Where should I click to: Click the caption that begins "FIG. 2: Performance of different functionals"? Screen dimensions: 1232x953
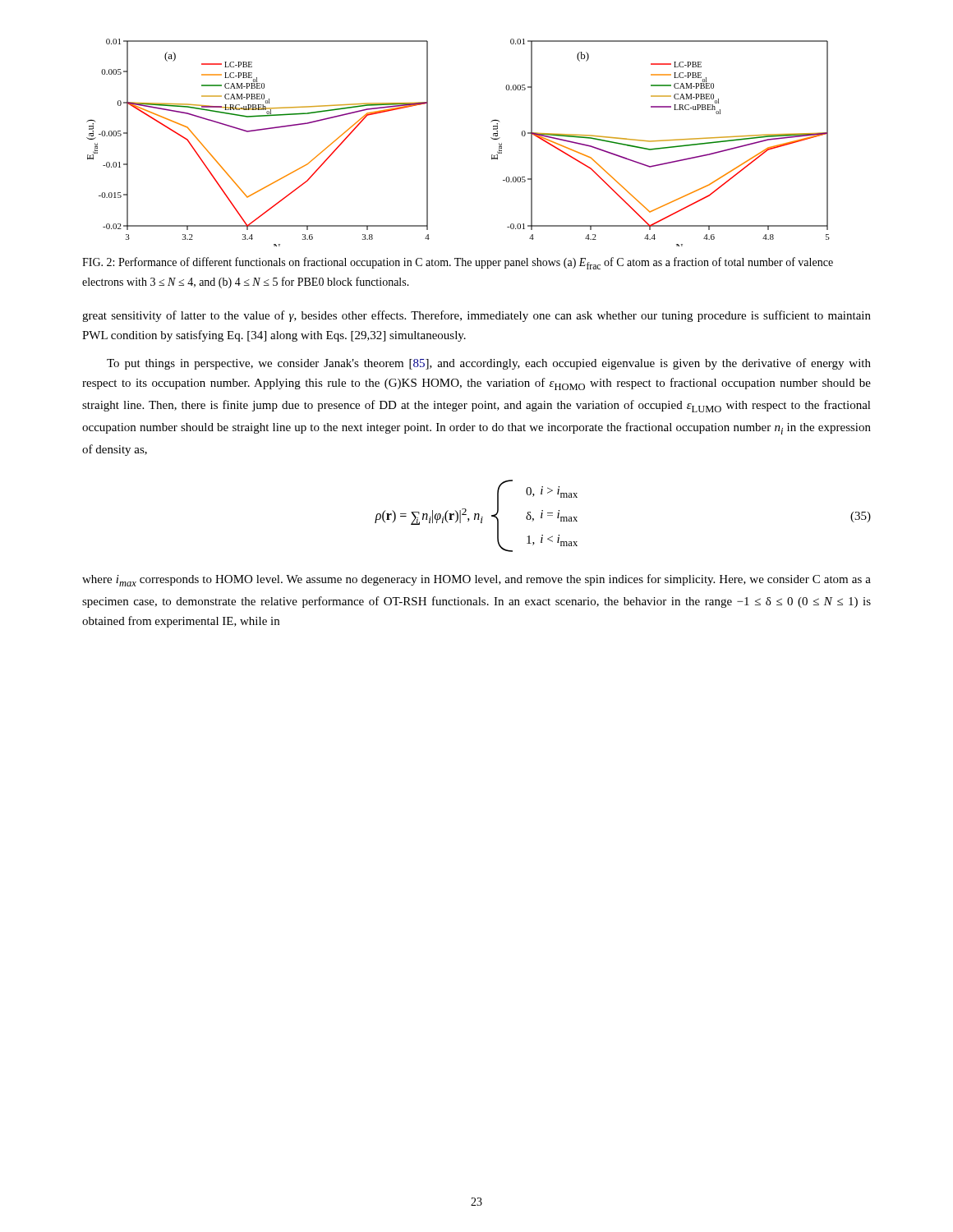click(x=458, y=272)
